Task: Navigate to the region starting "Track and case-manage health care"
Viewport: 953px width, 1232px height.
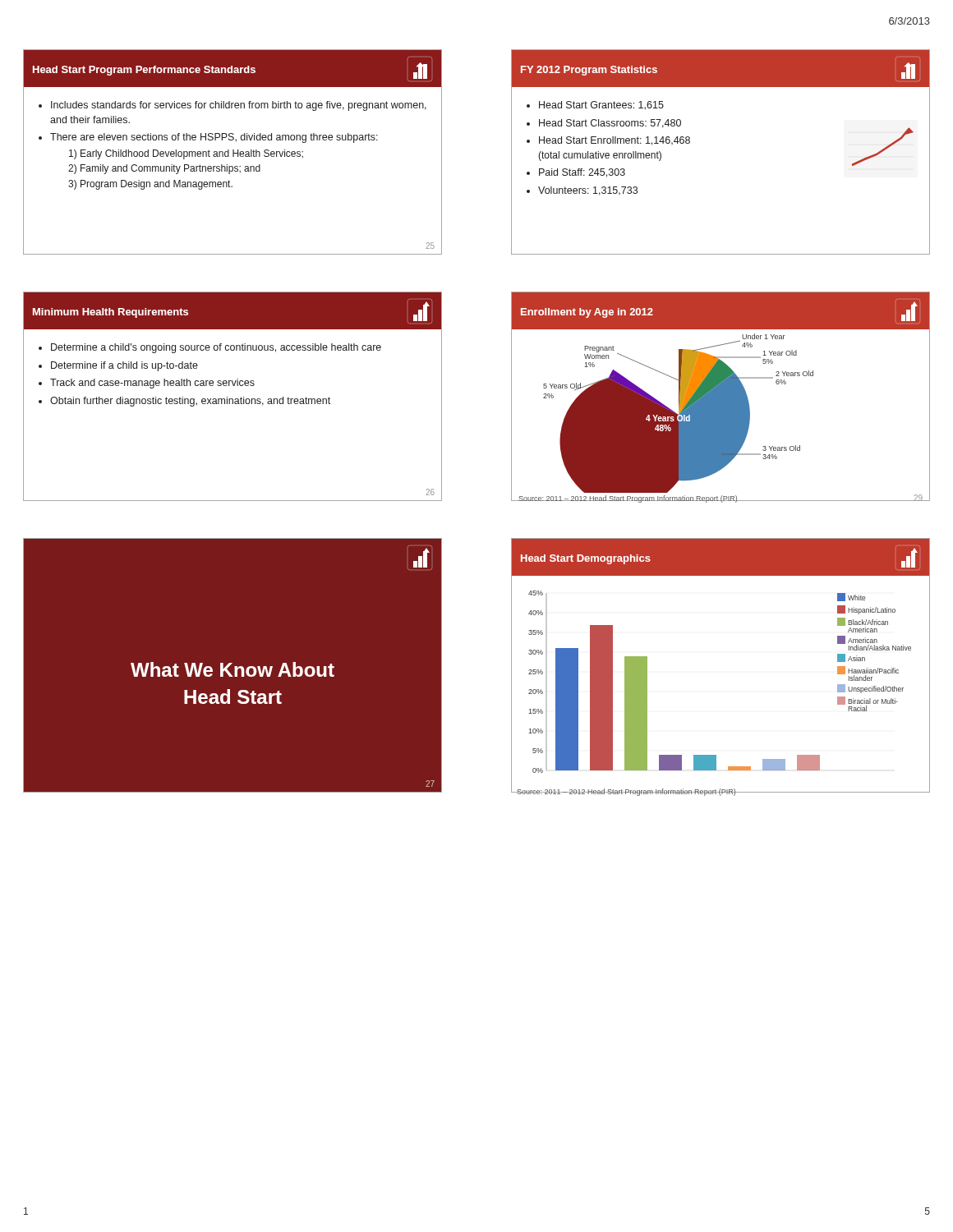Action: tap(152, 383)
